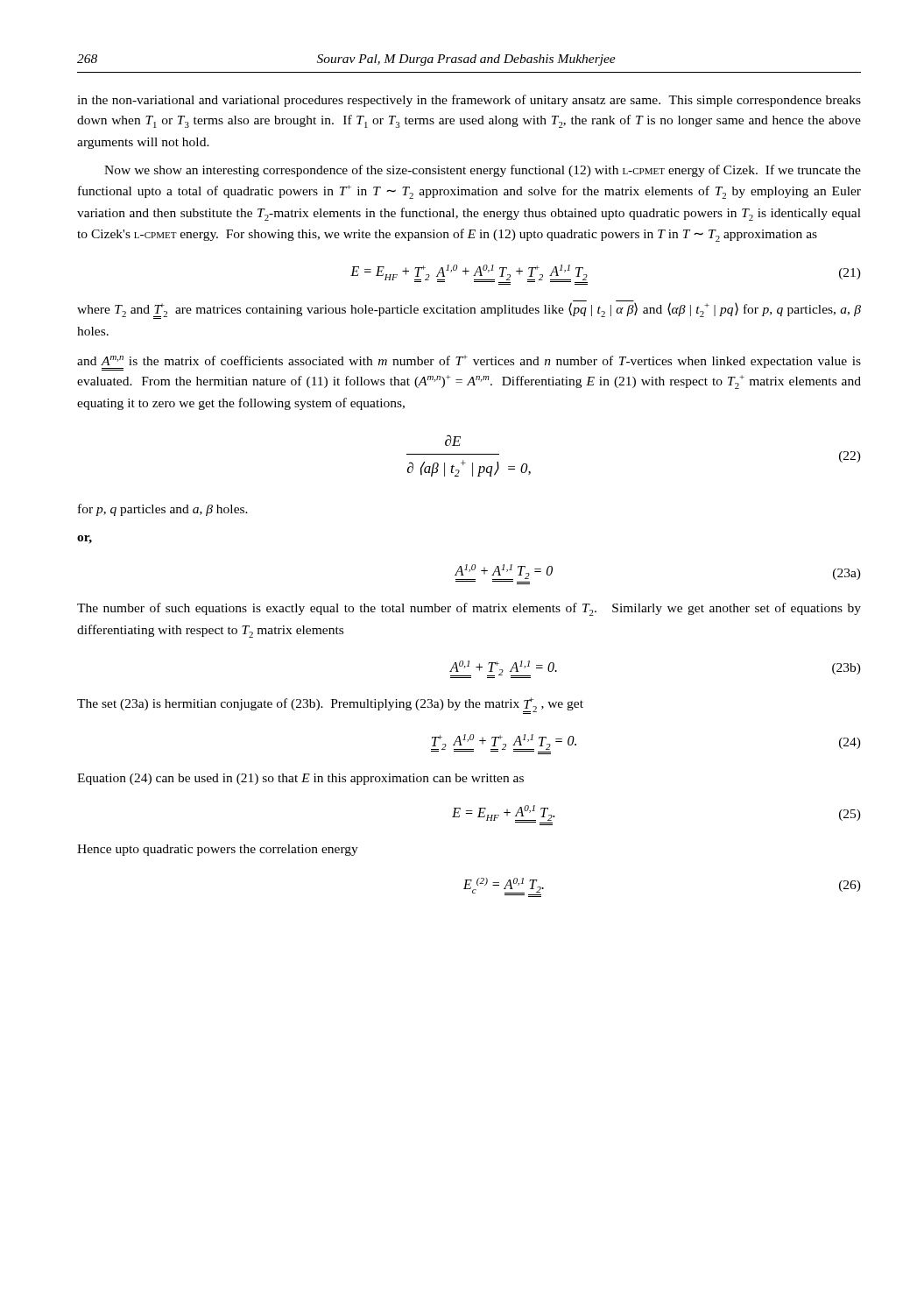The width and height of the screenshot is (924, 1314).
Task: Find the formula with the text "Ec(2) = A0,1 T2."
Action: click(x=469, y=885)
